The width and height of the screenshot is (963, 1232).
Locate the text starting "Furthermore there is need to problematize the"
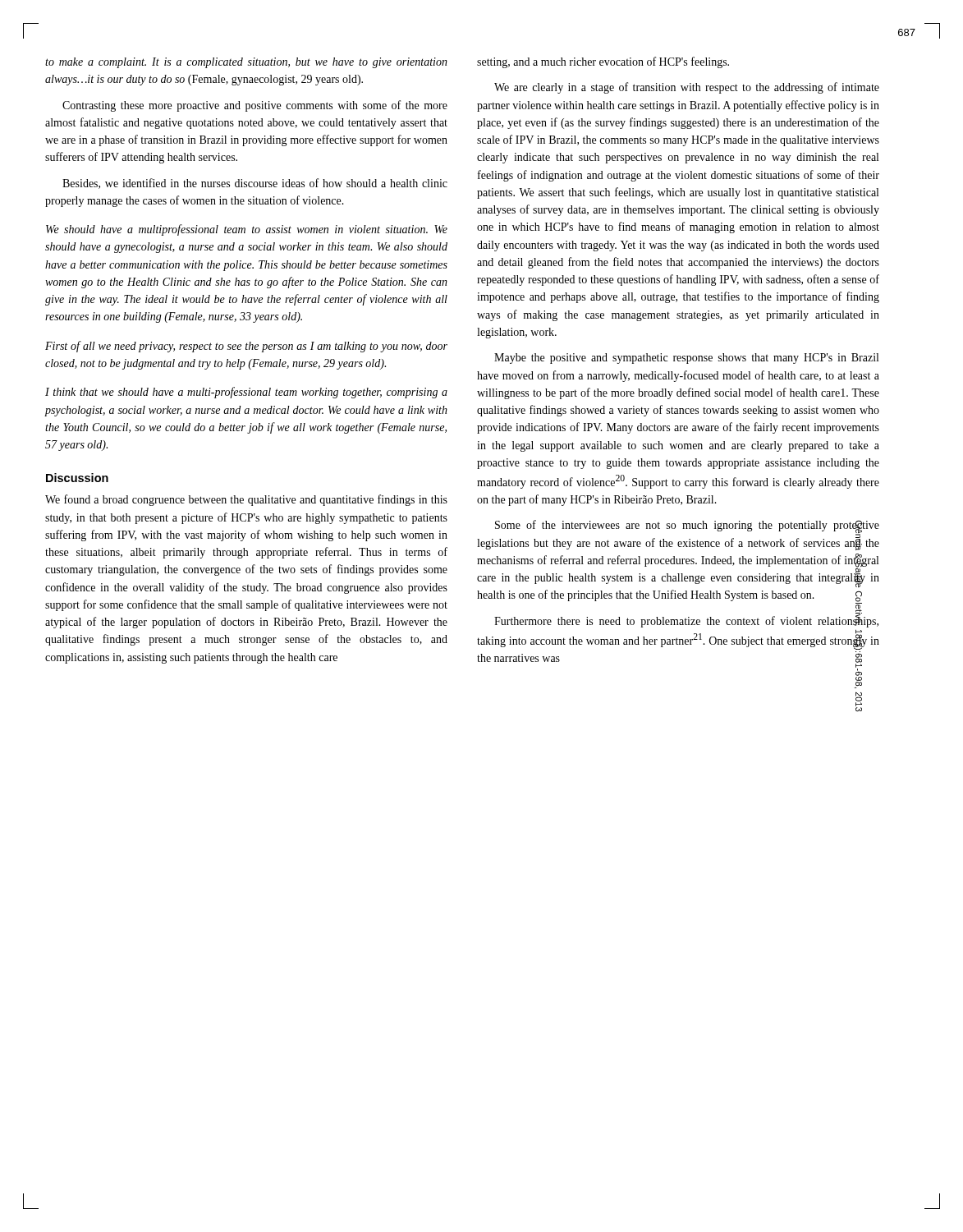(x=678, y=640)
